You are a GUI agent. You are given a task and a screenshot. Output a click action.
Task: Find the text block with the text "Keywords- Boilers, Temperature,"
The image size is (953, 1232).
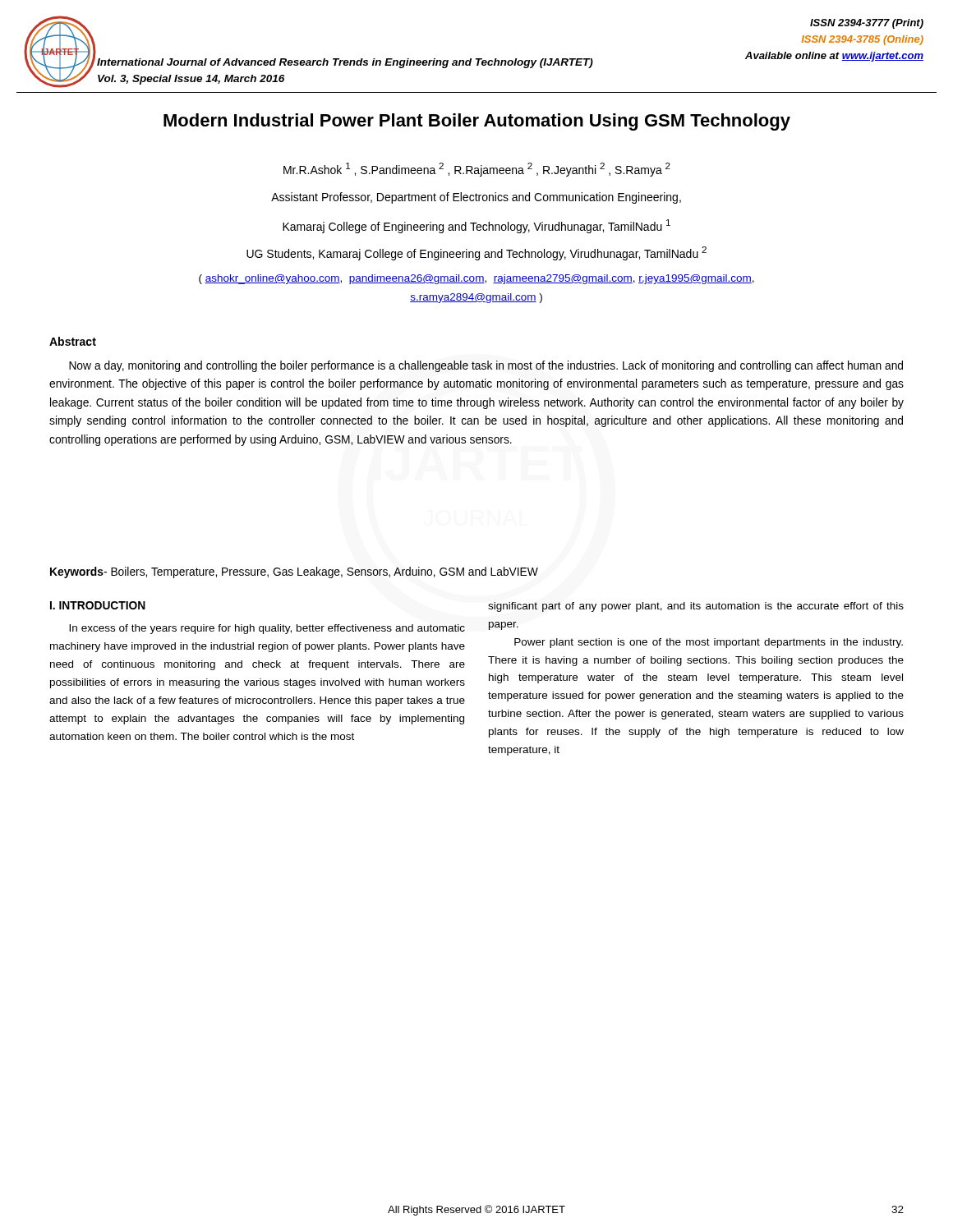pyautogui.click(x=294, y=572)
